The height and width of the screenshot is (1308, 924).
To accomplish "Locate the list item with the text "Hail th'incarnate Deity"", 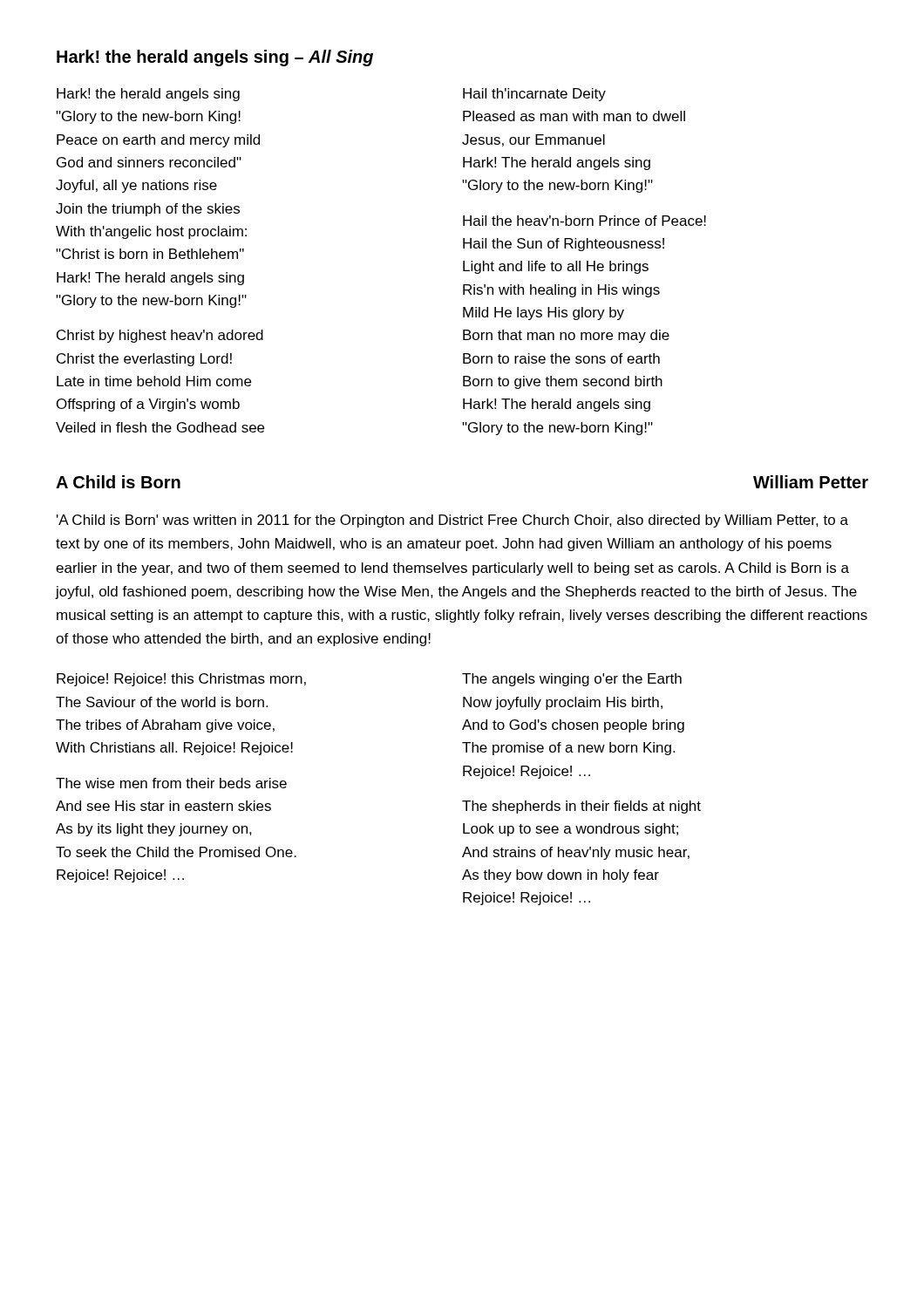I will (534, 95).
